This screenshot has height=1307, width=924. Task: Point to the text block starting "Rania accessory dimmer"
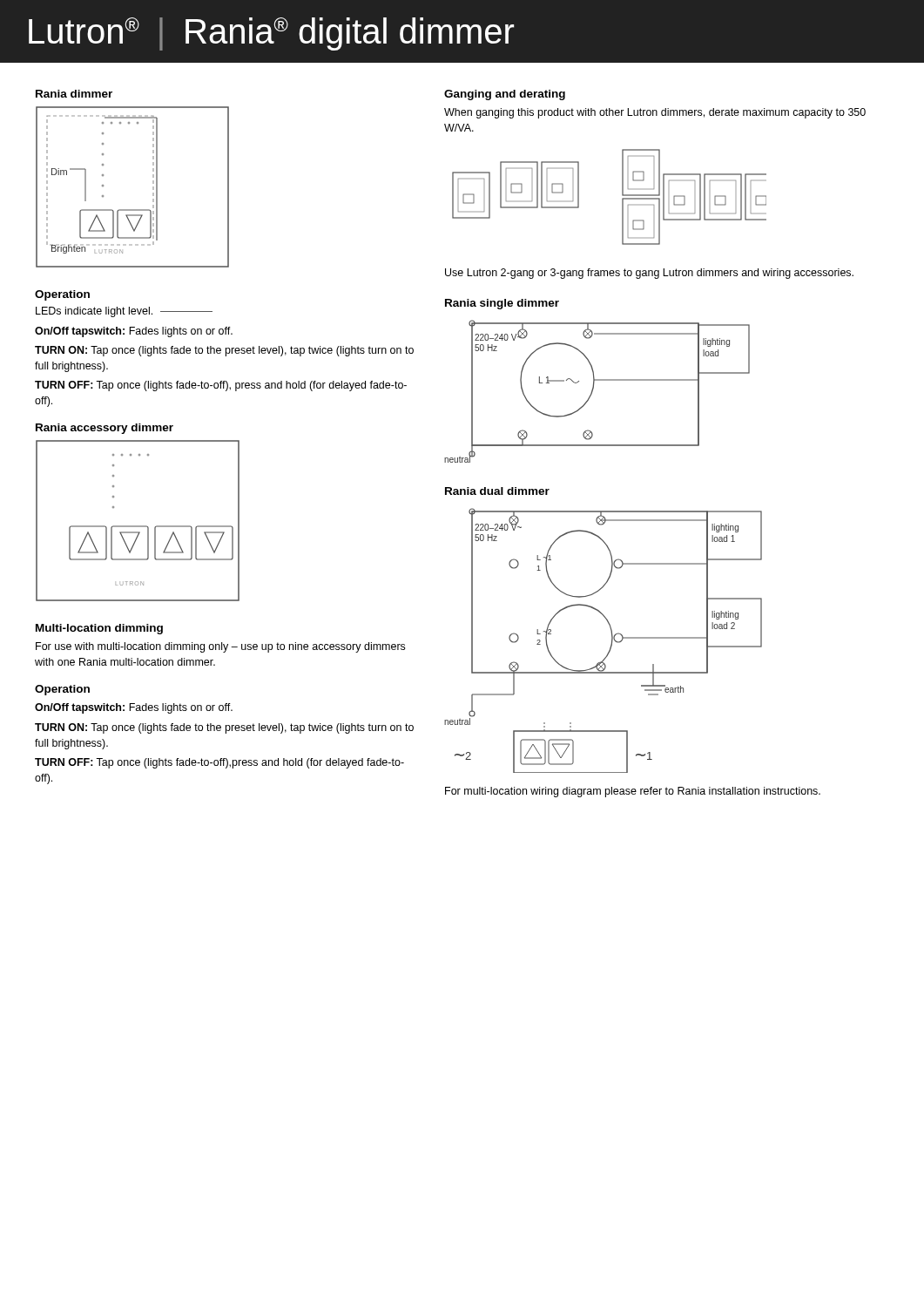tap(104, 428)
